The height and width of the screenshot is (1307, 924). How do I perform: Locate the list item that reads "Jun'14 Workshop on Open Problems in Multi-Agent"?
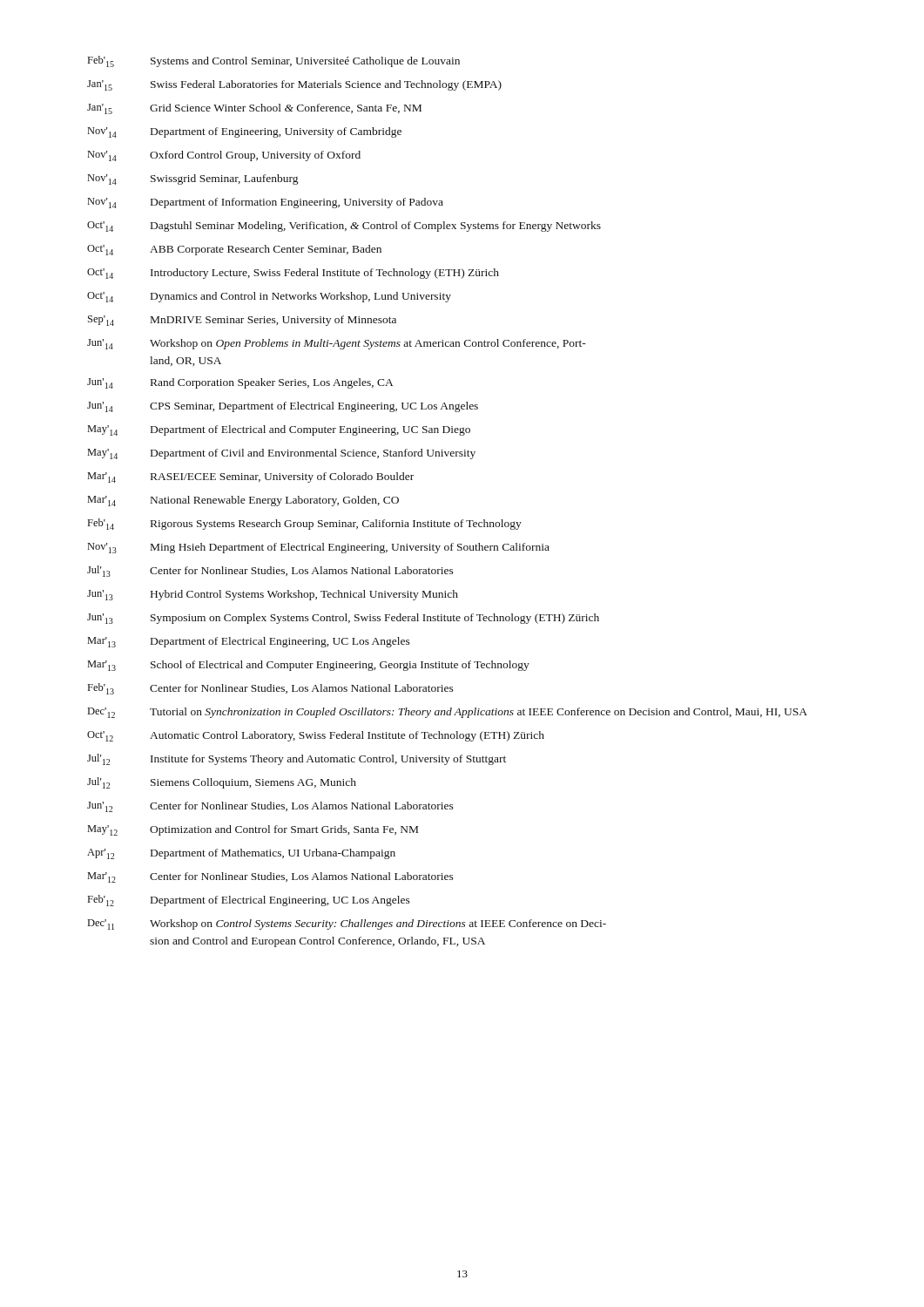click(x=471, y=352)
